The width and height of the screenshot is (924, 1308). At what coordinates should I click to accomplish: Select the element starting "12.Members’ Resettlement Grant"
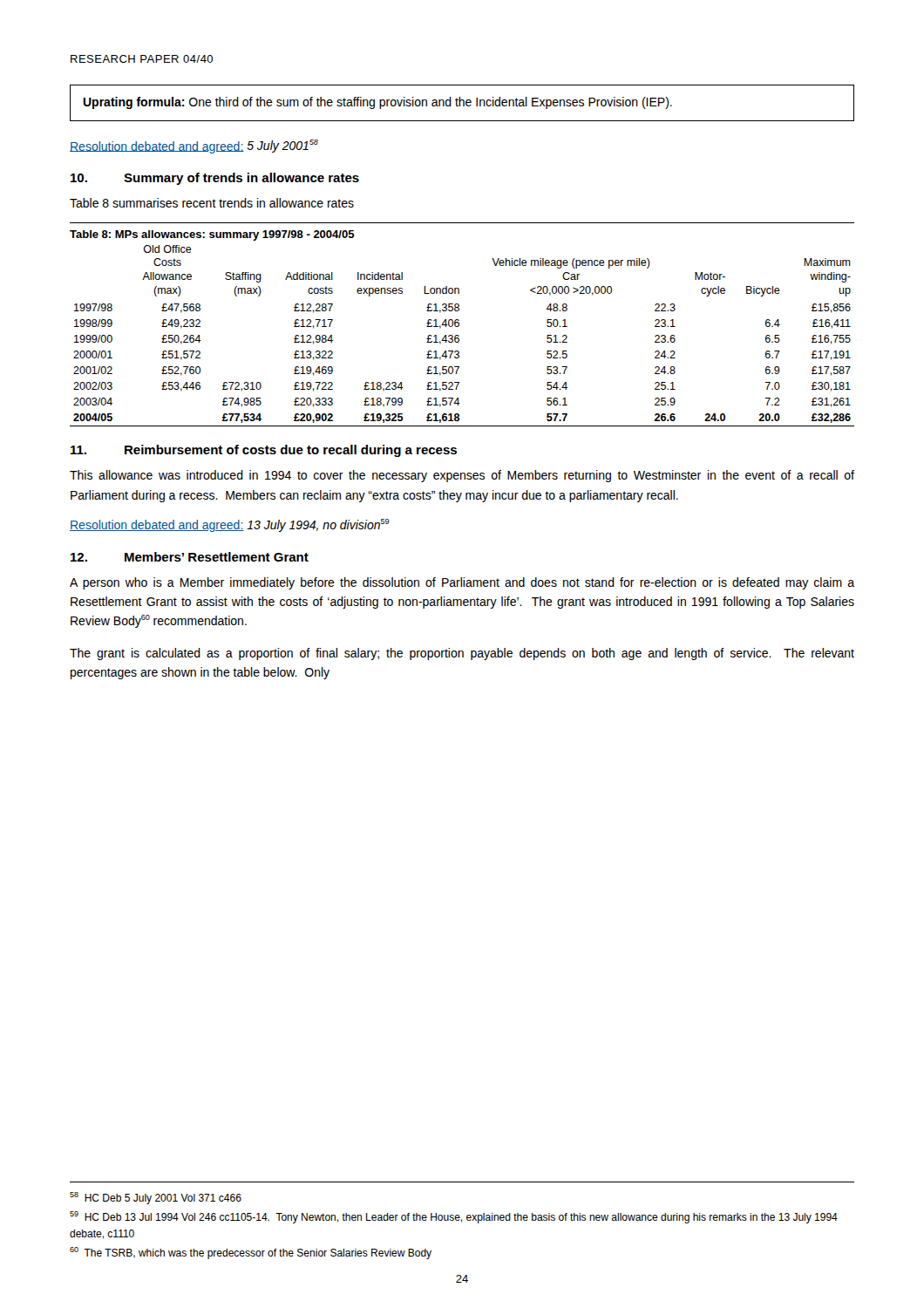click(189, 556)
